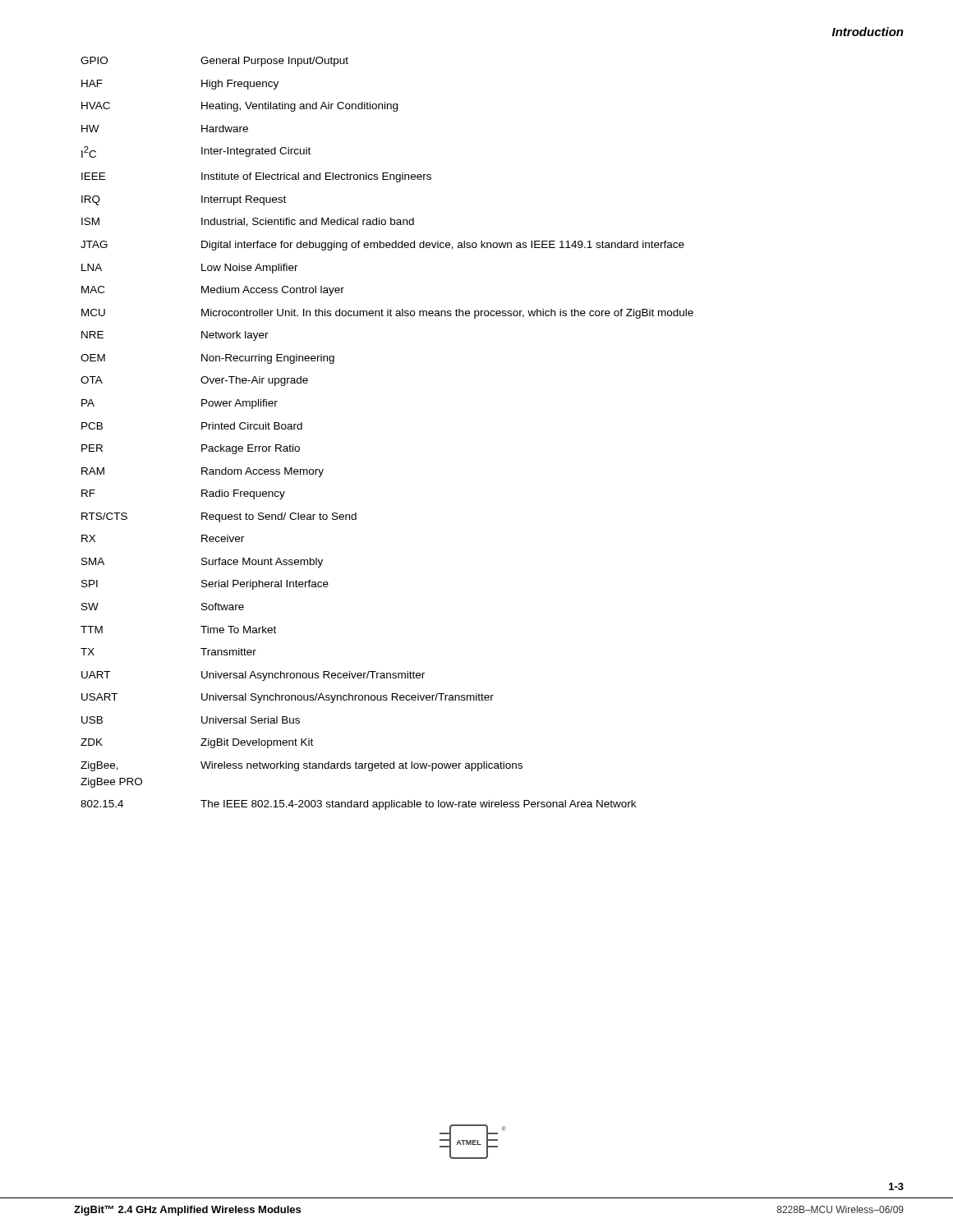Select the list item that reads "IEEE Institute of"
The image size is (953, 1232).
256,177
